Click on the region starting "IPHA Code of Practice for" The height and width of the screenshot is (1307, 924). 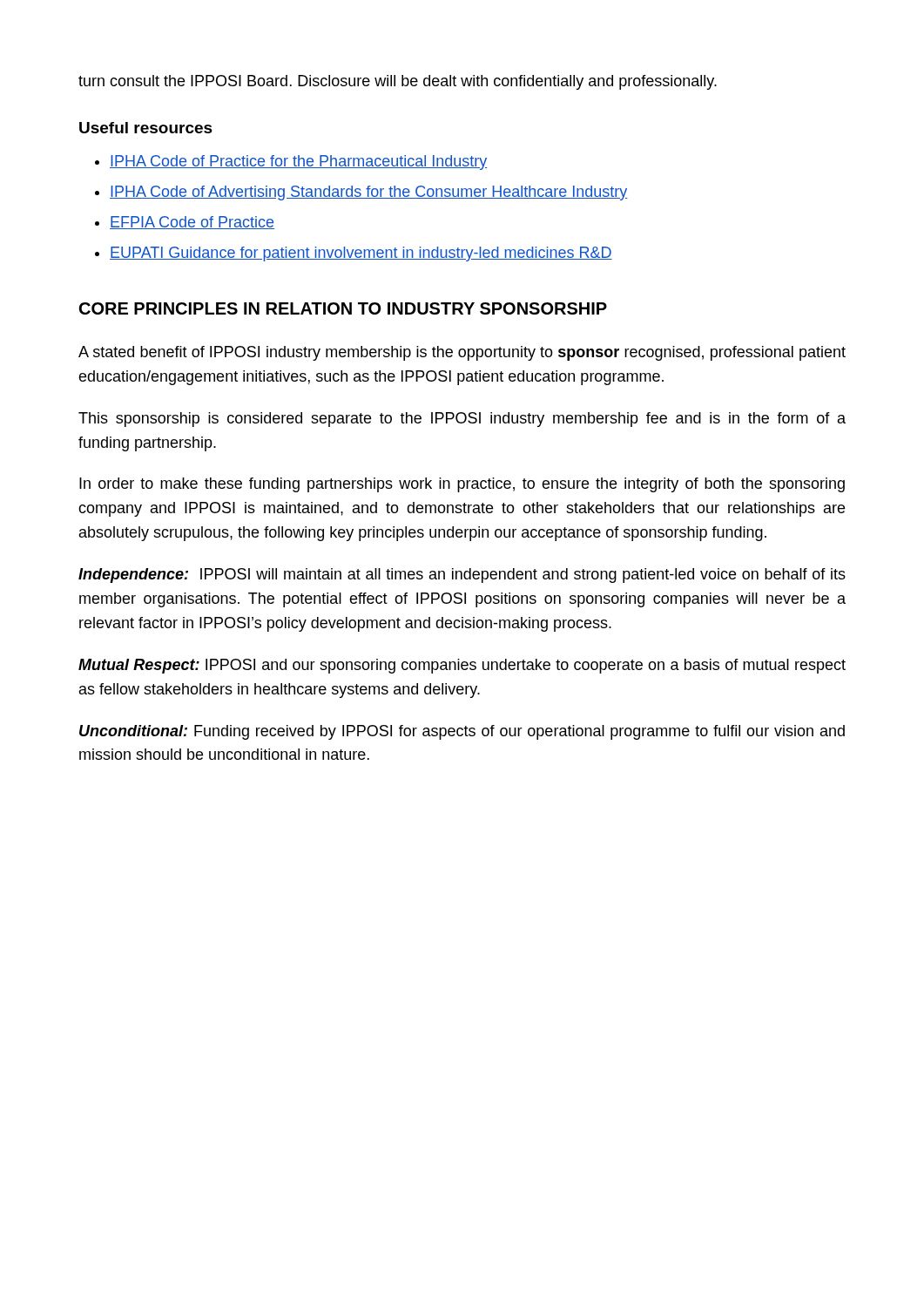[298, 161]
